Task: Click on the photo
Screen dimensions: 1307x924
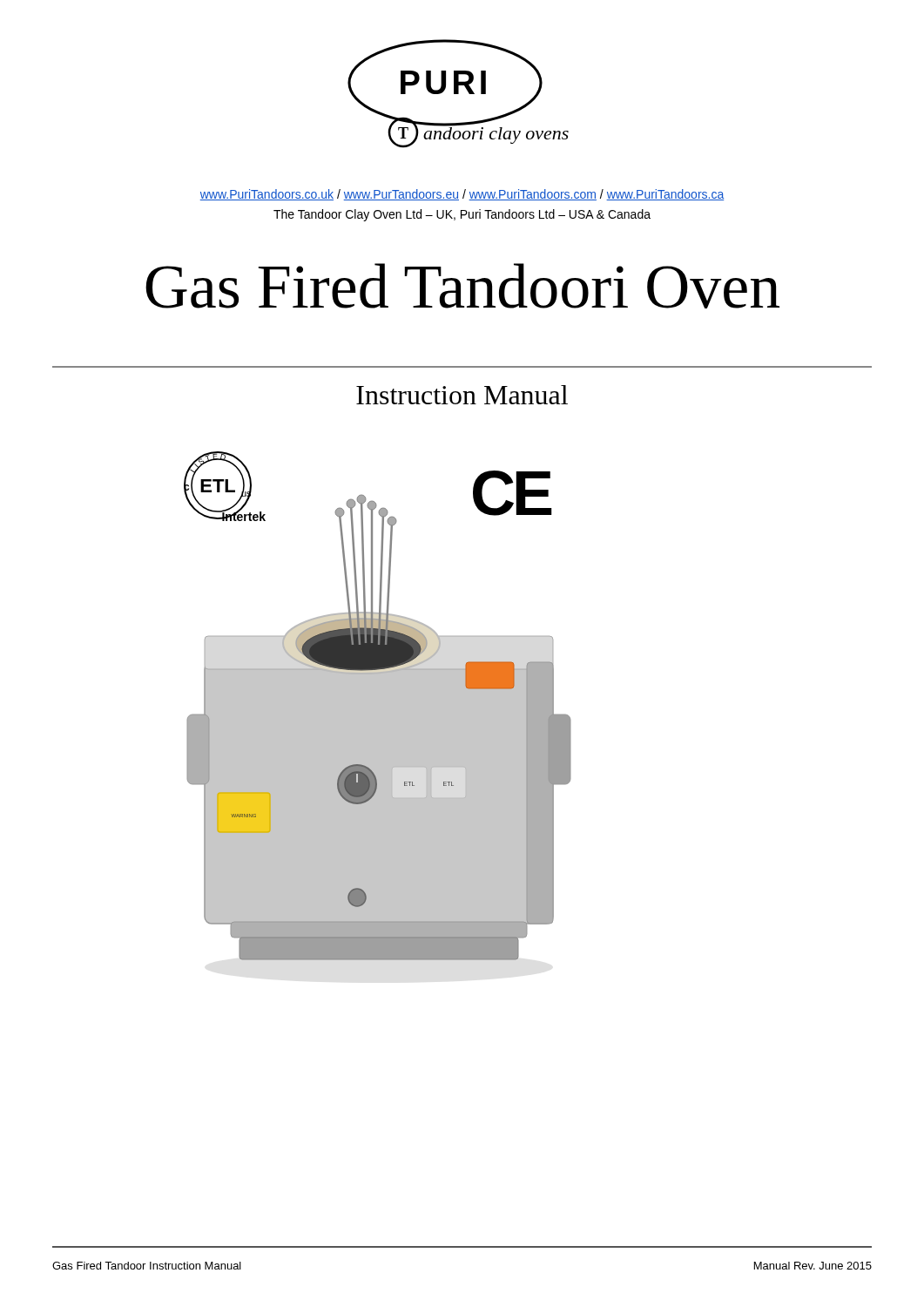Action: click(x=379, y=741)
